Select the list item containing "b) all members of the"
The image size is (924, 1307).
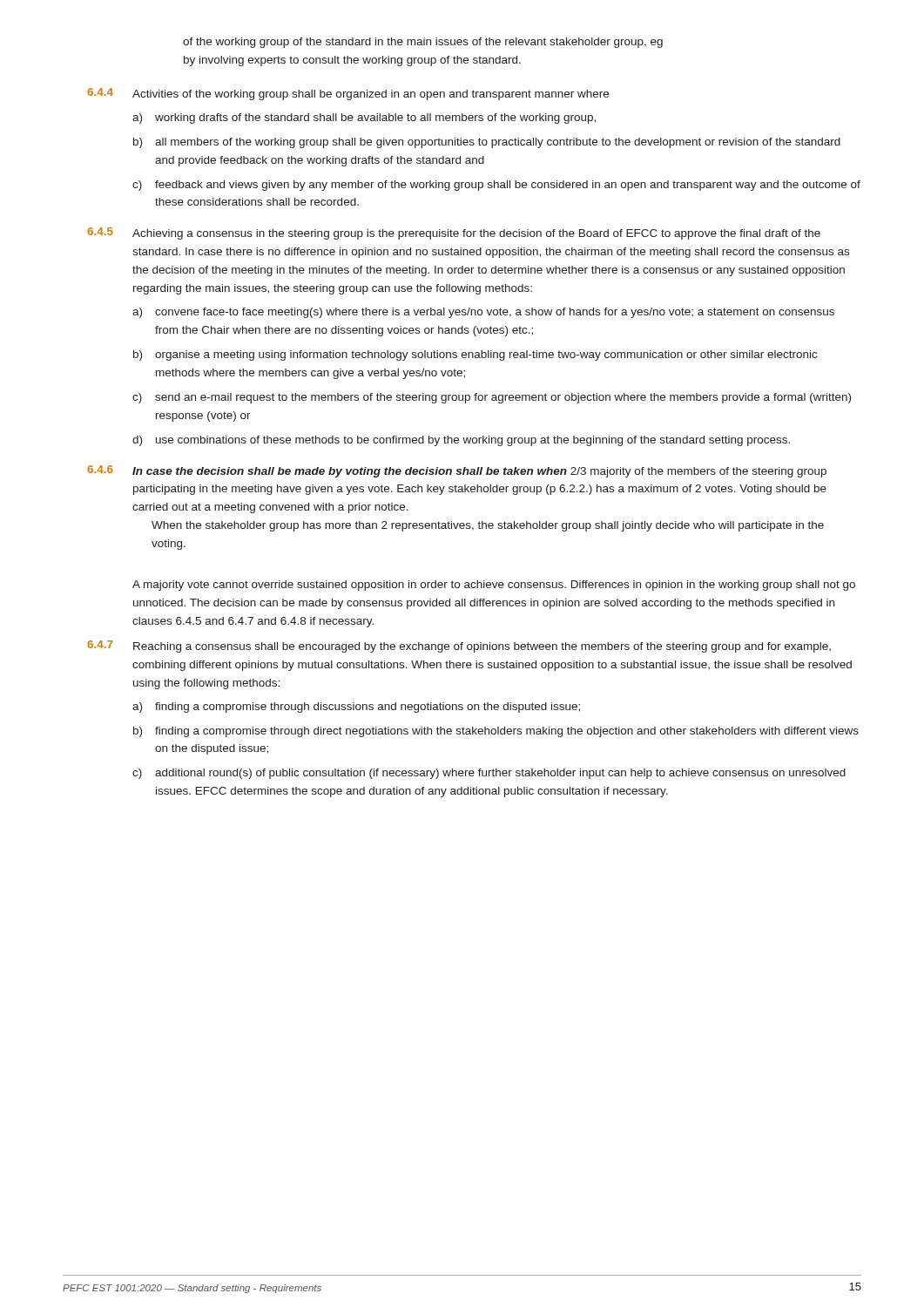pos(497,151)
